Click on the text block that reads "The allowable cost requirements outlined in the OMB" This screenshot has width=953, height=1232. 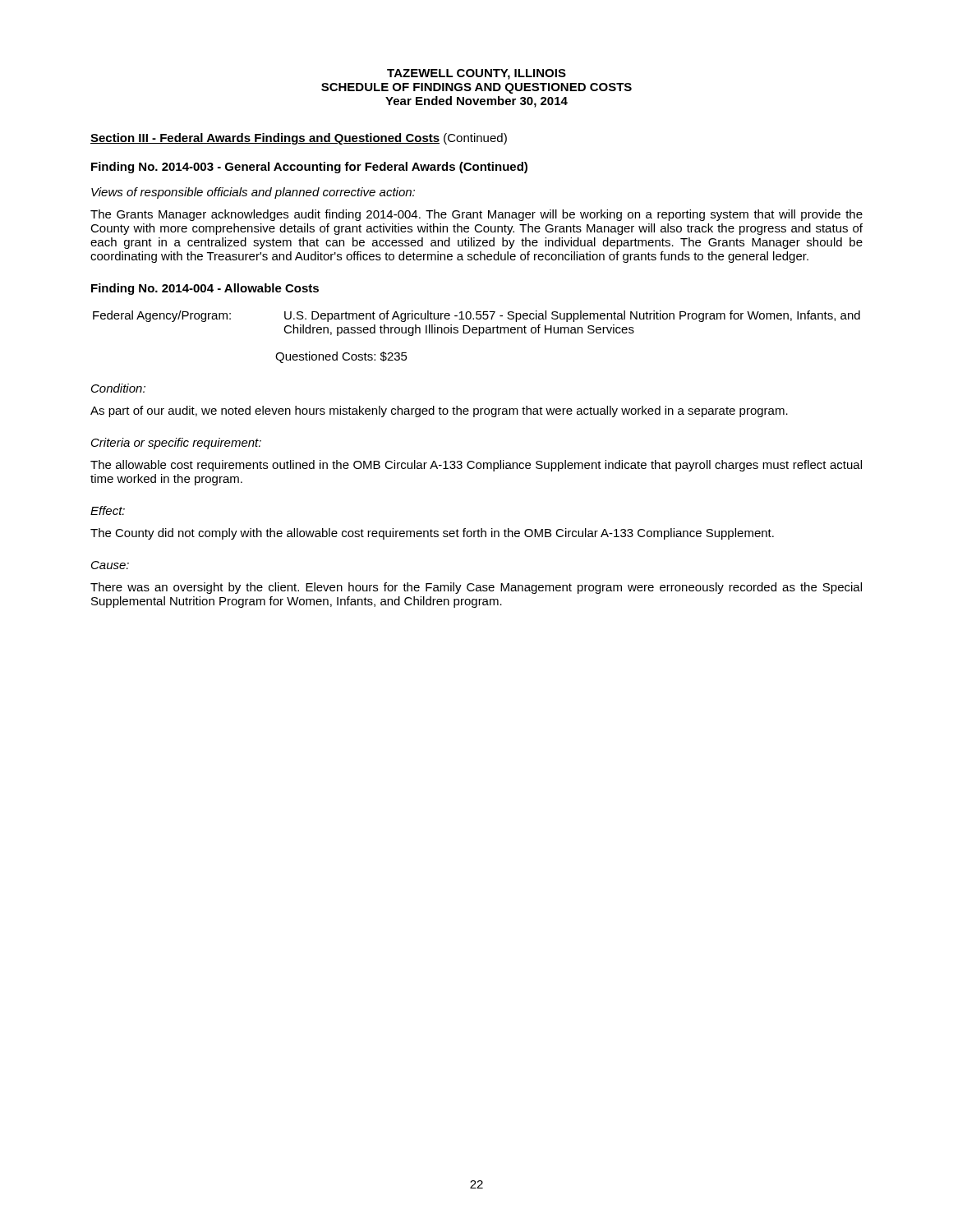(476, 471)
